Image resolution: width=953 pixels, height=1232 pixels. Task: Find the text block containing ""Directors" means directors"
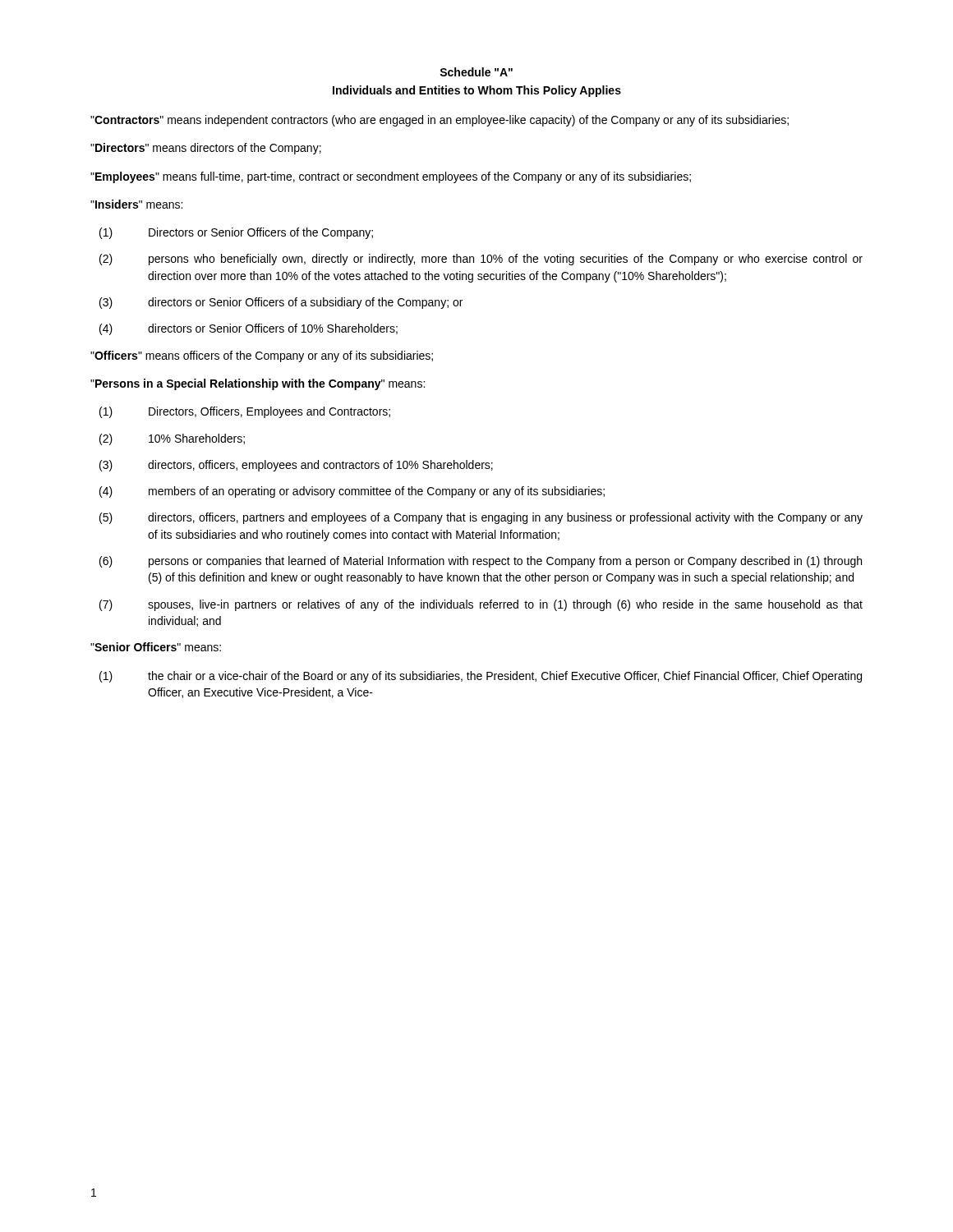point(206,148)
